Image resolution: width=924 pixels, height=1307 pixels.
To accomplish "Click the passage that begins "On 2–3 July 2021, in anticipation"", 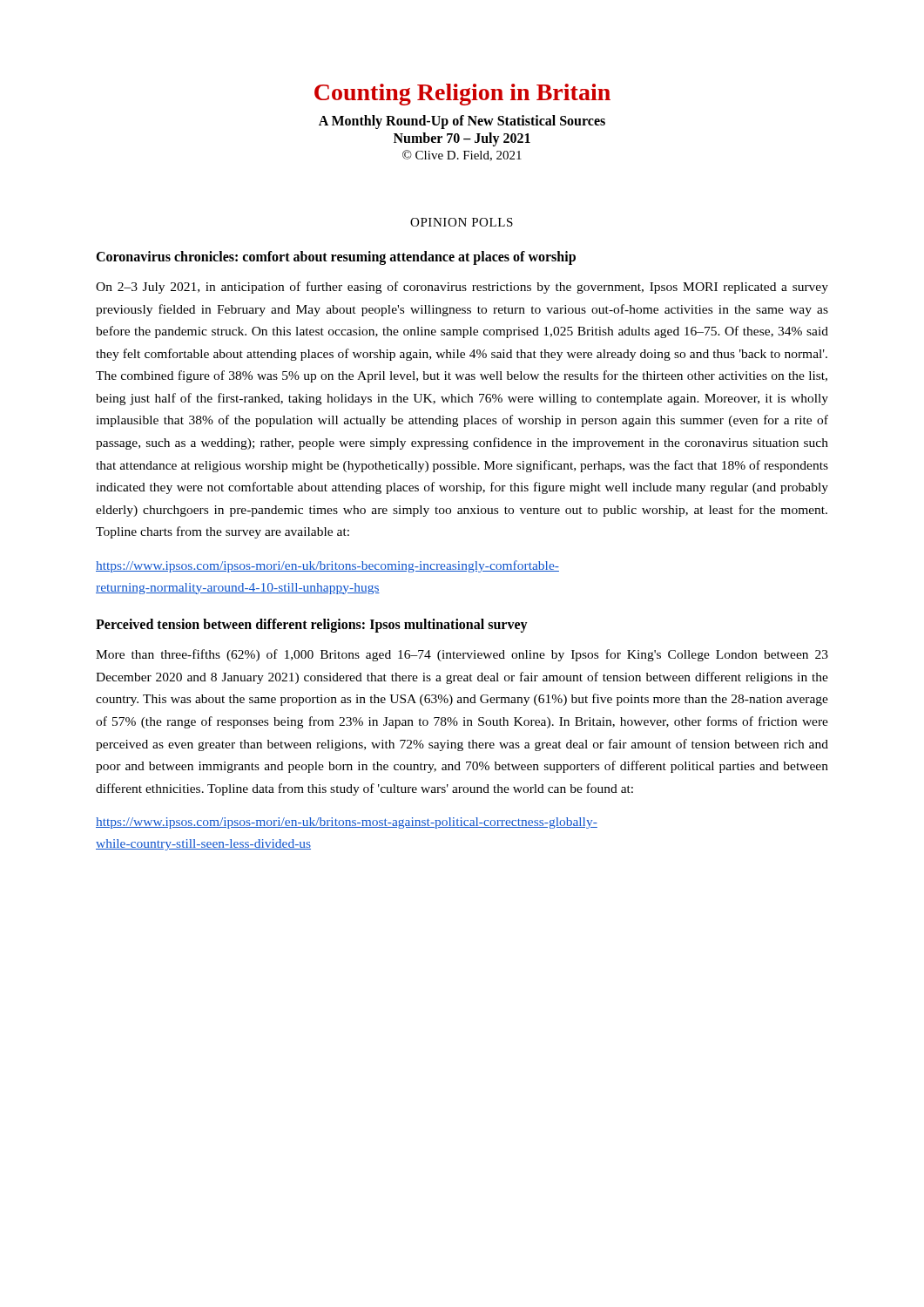I will coord(462,409).
